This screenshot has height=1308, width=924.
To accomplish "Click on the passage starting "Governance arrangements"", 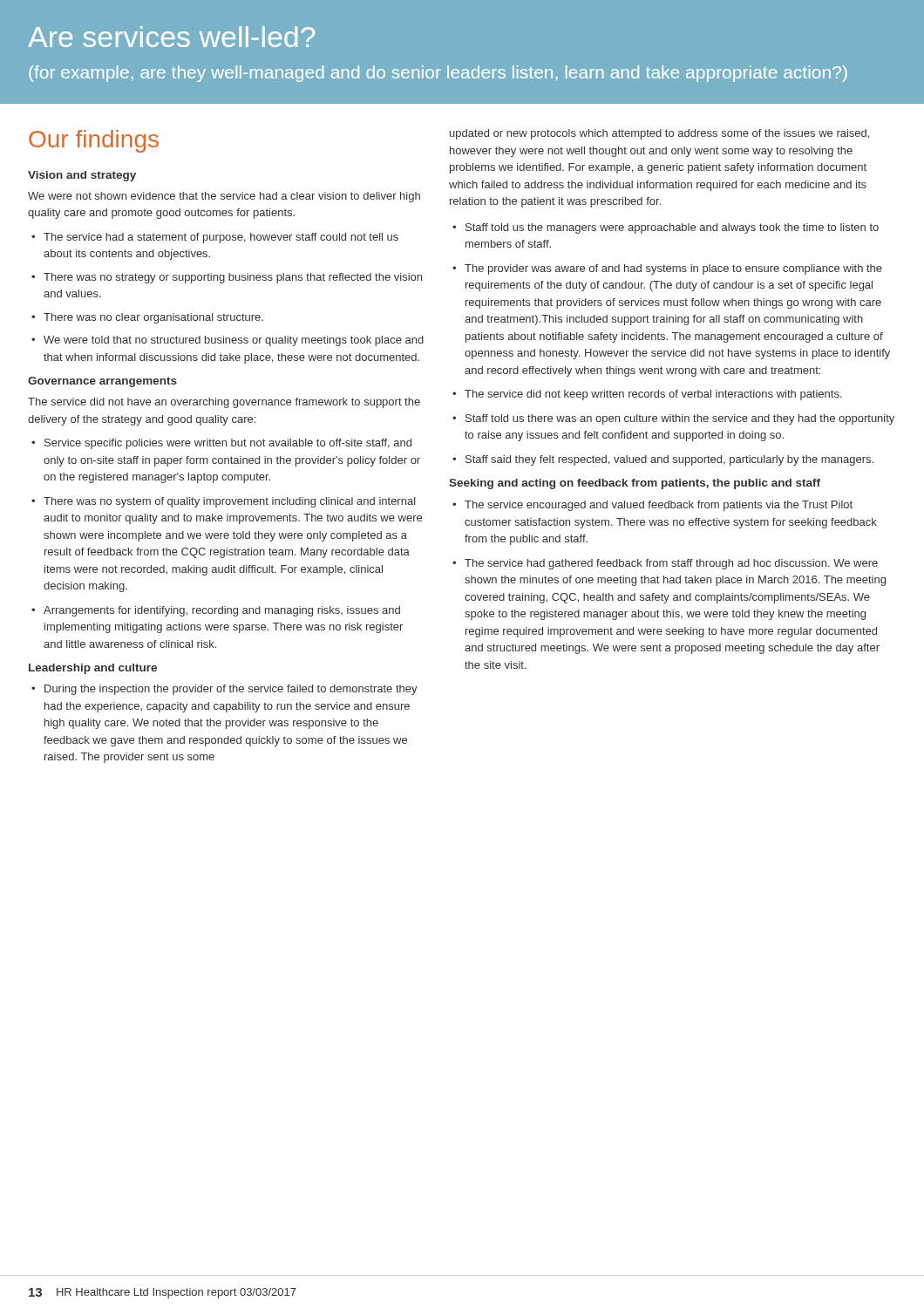I will point(102,381).
